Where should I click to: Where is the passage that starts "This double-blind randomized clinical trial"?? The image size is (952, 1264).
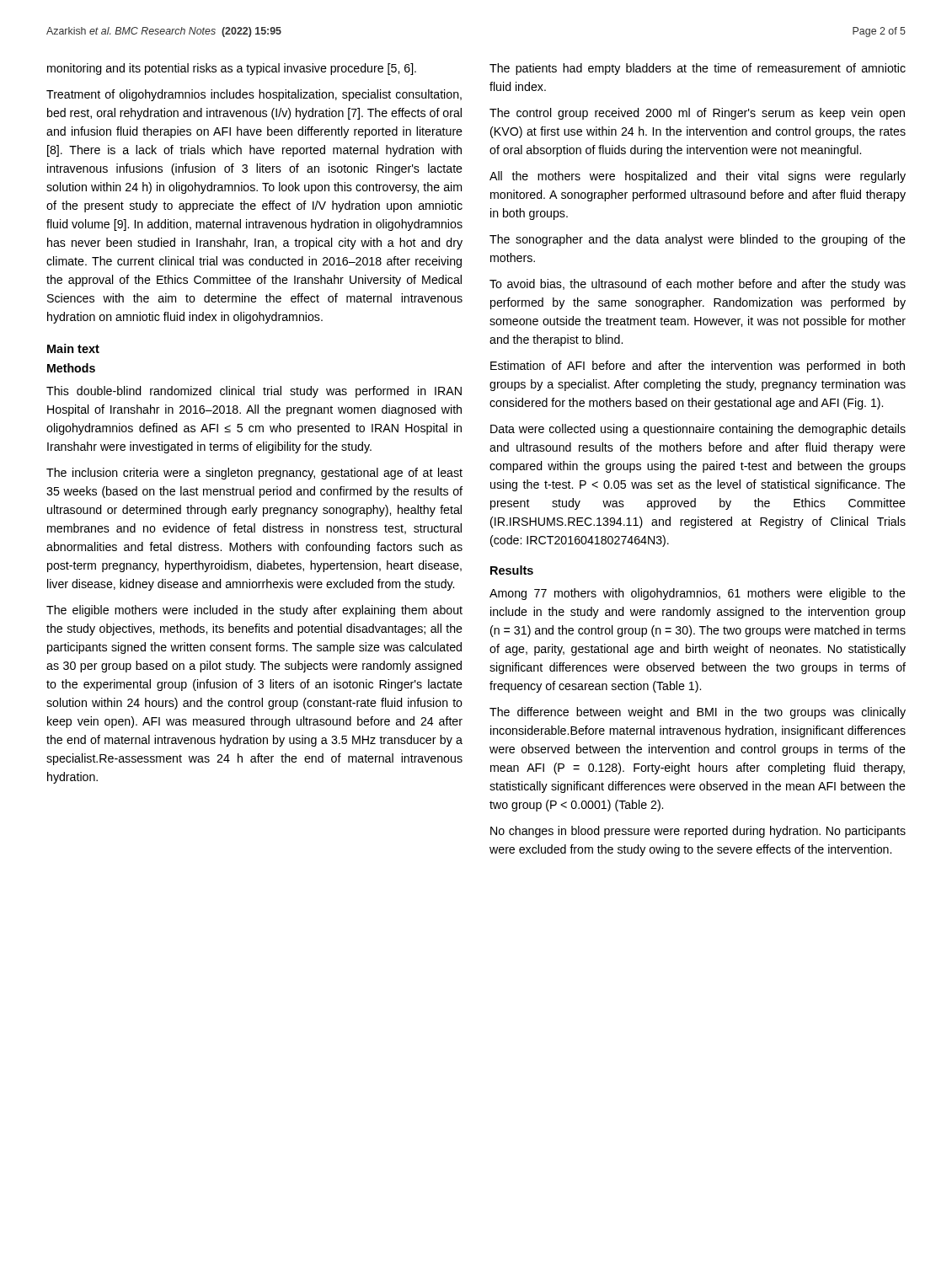pos(254,419)
